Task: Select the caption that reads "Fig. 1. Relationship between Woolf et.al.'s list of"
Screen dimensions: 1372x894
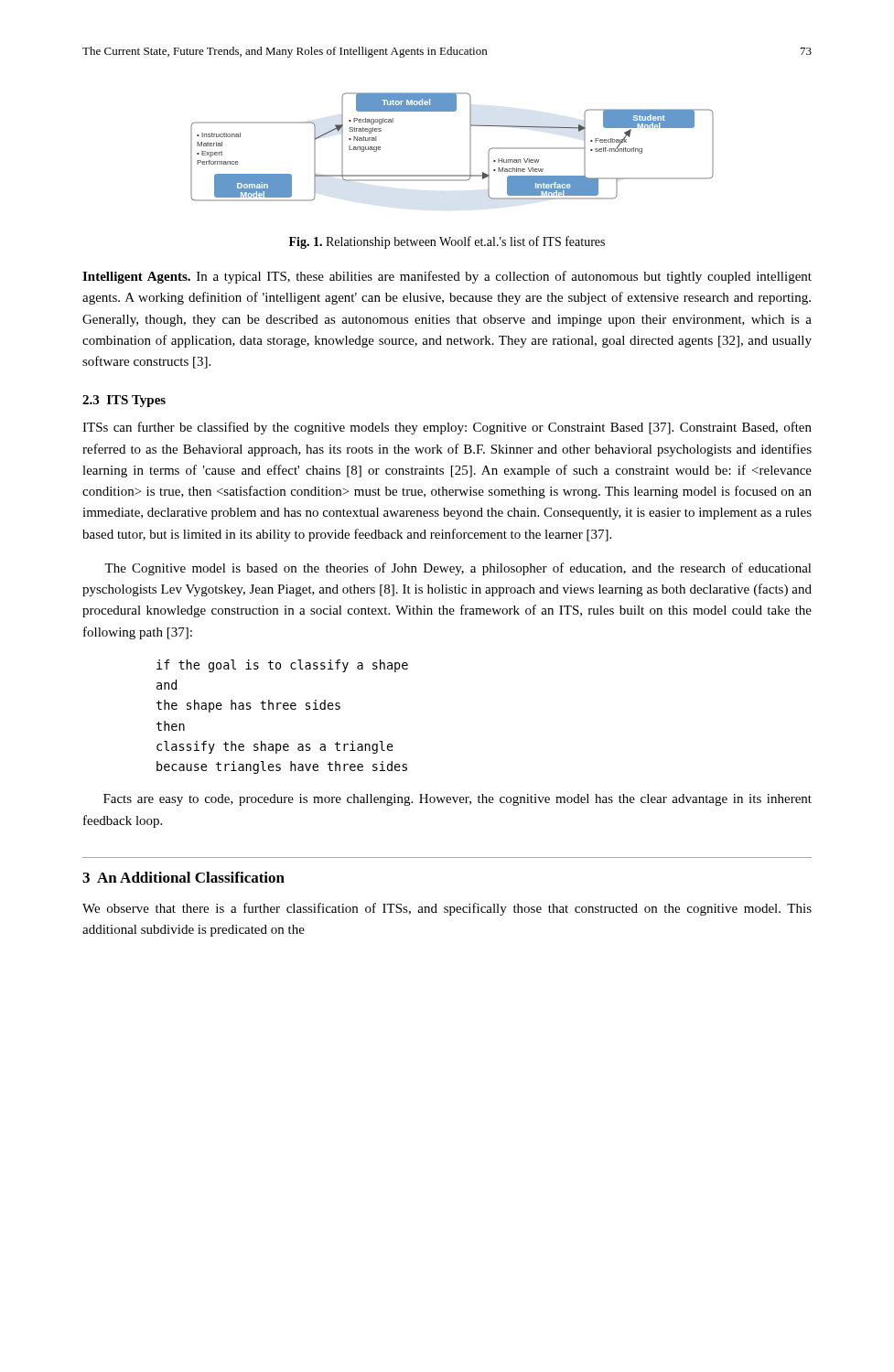Action: (447, 242)
